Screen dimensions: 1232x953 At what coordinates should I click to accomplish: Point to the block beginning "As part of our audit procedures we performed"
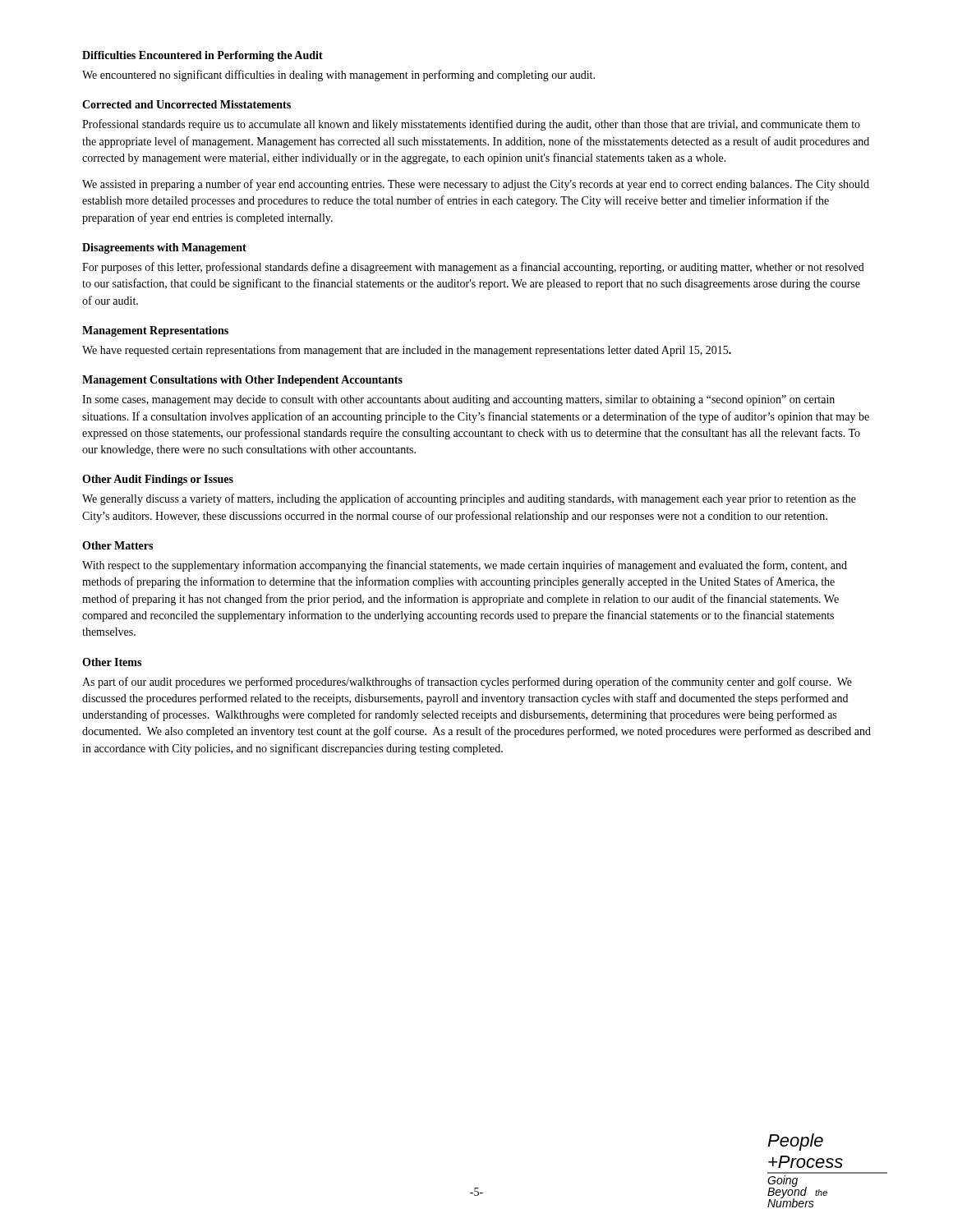pos(476,715)
